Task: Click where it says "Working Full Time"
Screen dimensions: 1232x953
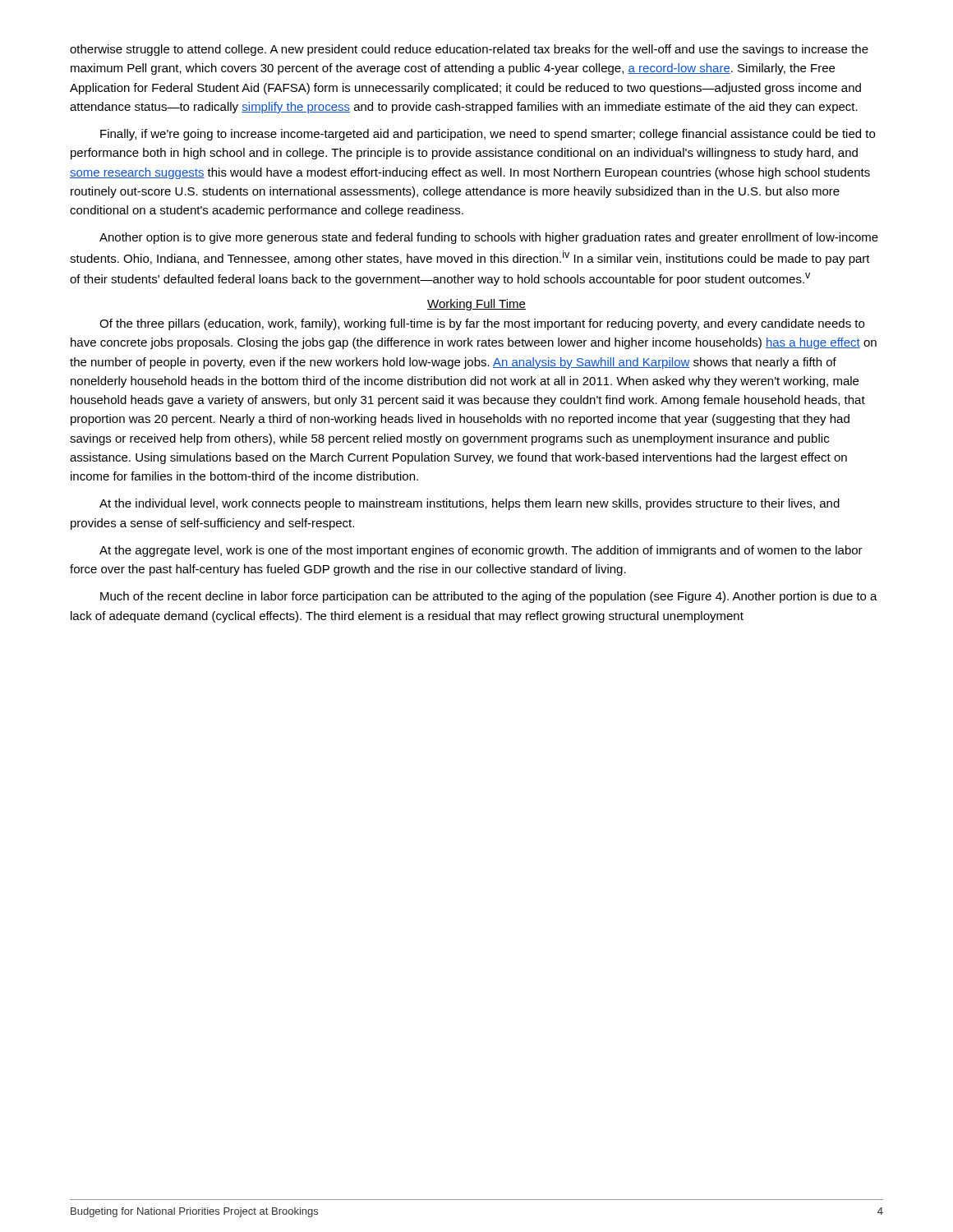Action: click(476, 304)
